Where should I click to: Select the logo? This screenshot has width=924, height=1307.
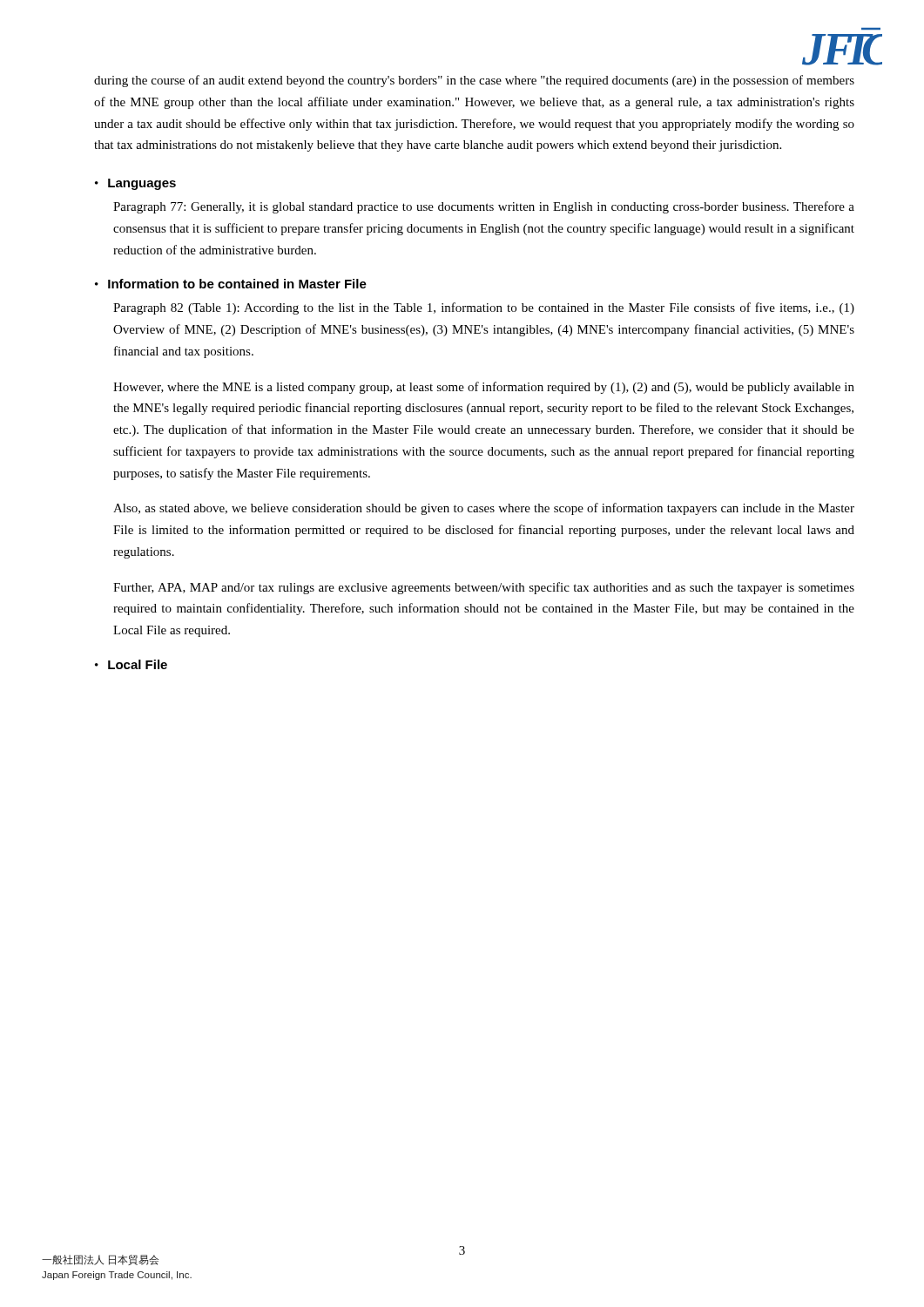point(842,50)
